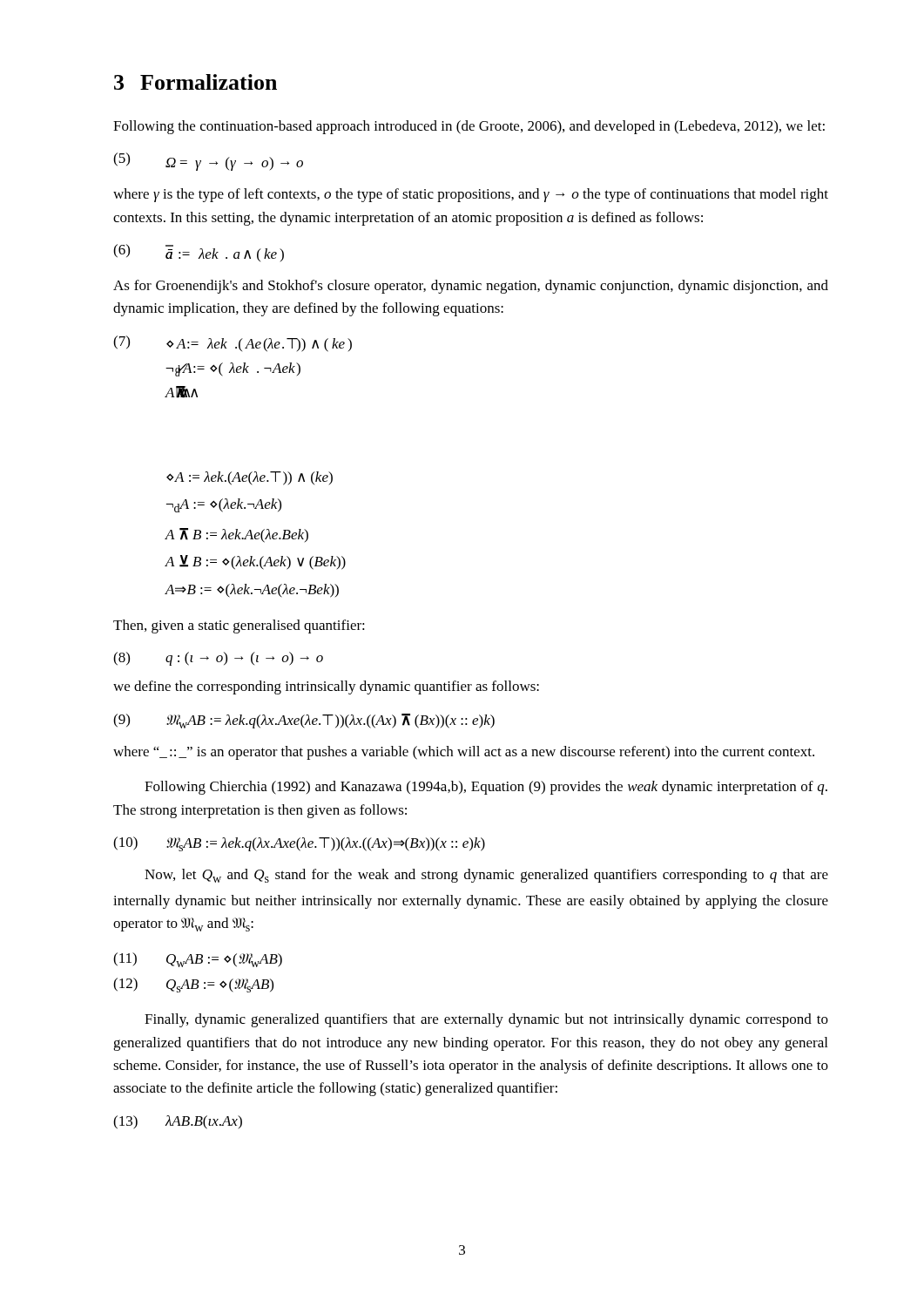Locate the passage starting "we define the"
The height and width of the screenshot is (1307, 924).
pos(327,686)
